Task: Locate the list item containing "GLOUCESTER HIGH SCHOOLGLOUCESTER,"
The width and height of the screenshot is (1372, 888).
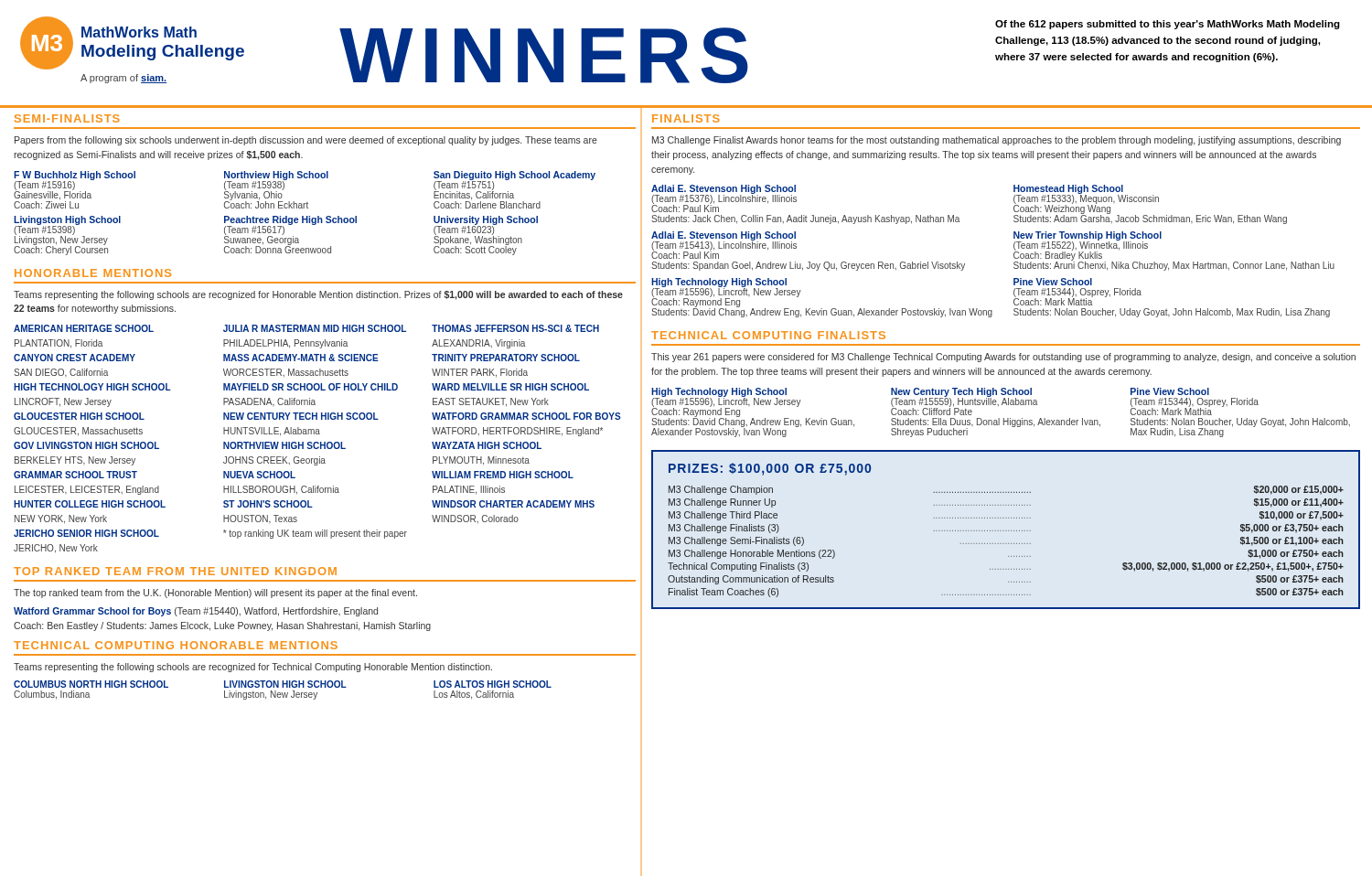Action: [x=79, y=424]
